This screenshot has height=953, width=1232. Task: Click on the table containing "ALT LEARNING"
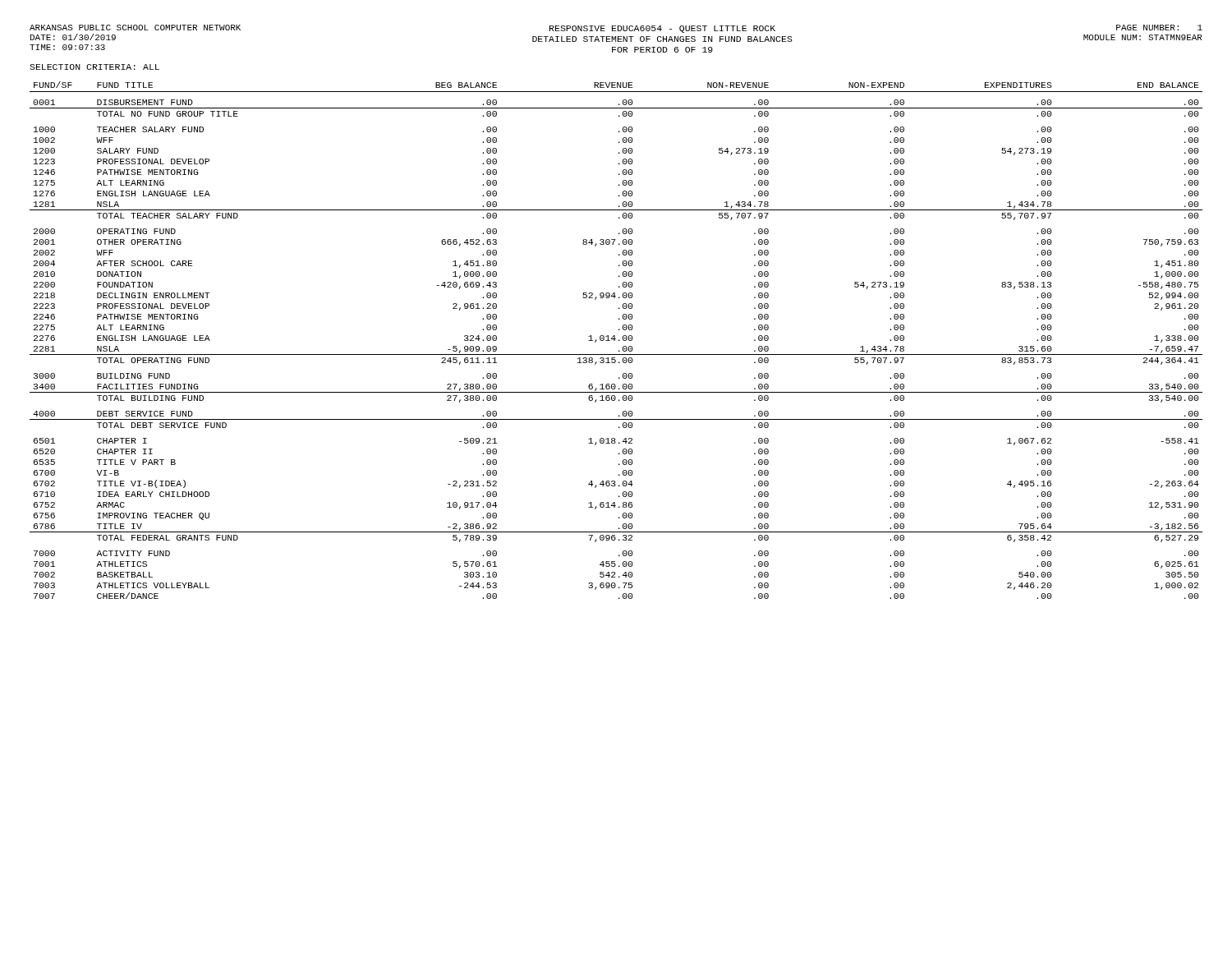point(616,340)
